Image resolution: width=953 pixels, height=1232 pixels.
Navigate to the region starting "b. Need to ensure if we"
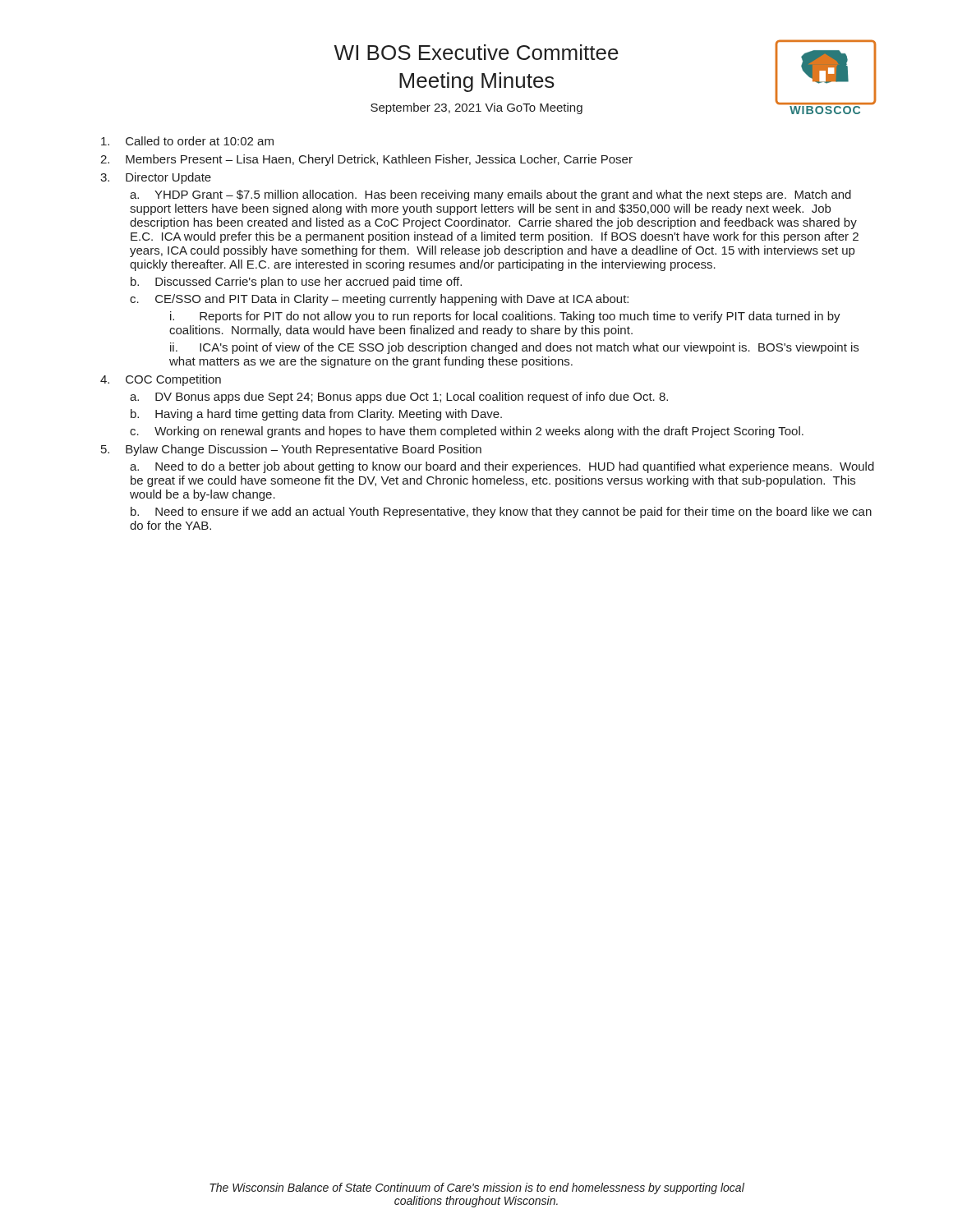point(501,518)
